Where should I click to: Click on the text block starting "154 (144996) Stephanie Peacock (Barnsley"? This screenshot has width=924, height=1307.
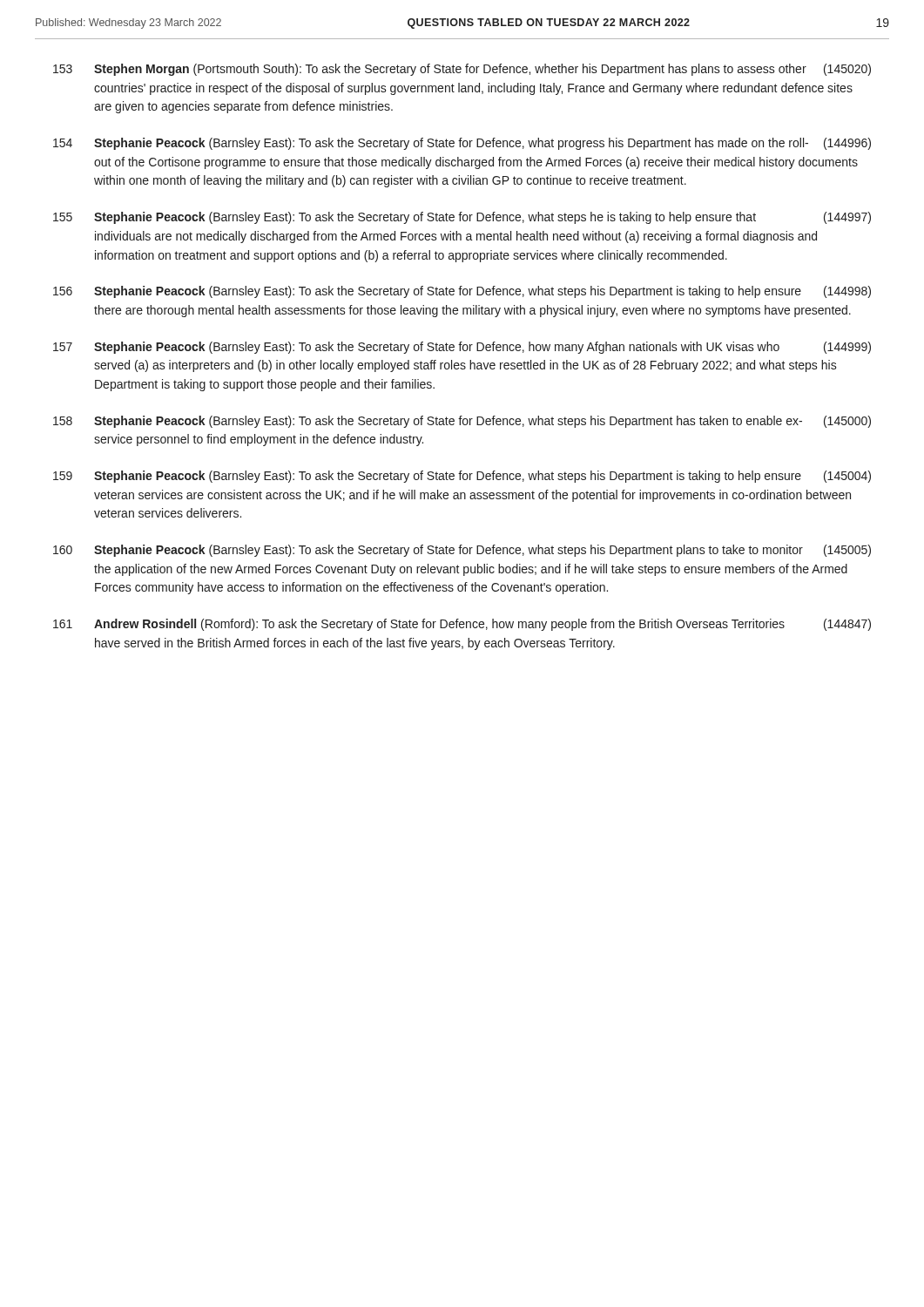[462, 163]
